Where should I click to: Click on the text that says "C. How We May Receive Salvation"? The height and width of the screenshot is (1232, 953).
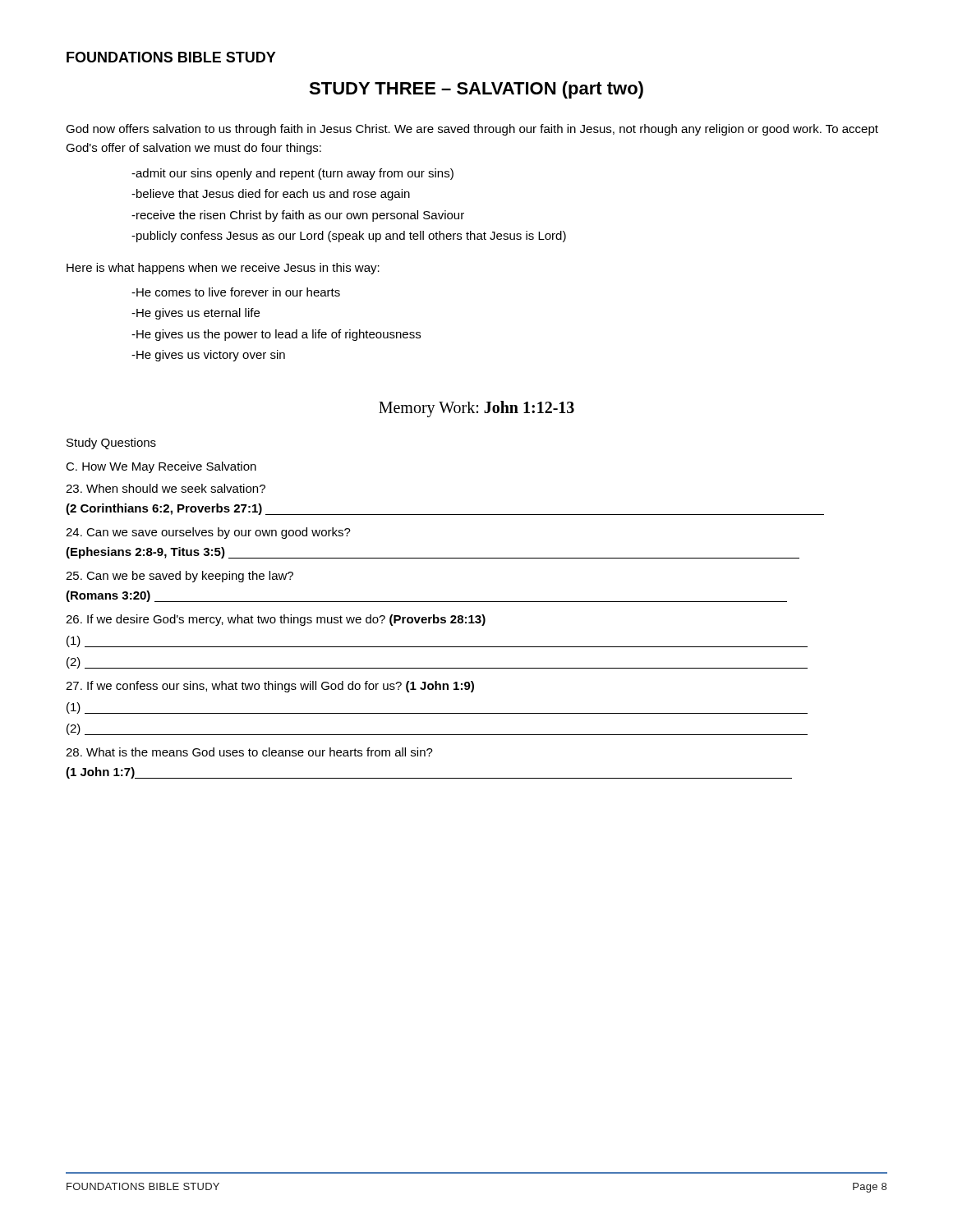(161, 466)
